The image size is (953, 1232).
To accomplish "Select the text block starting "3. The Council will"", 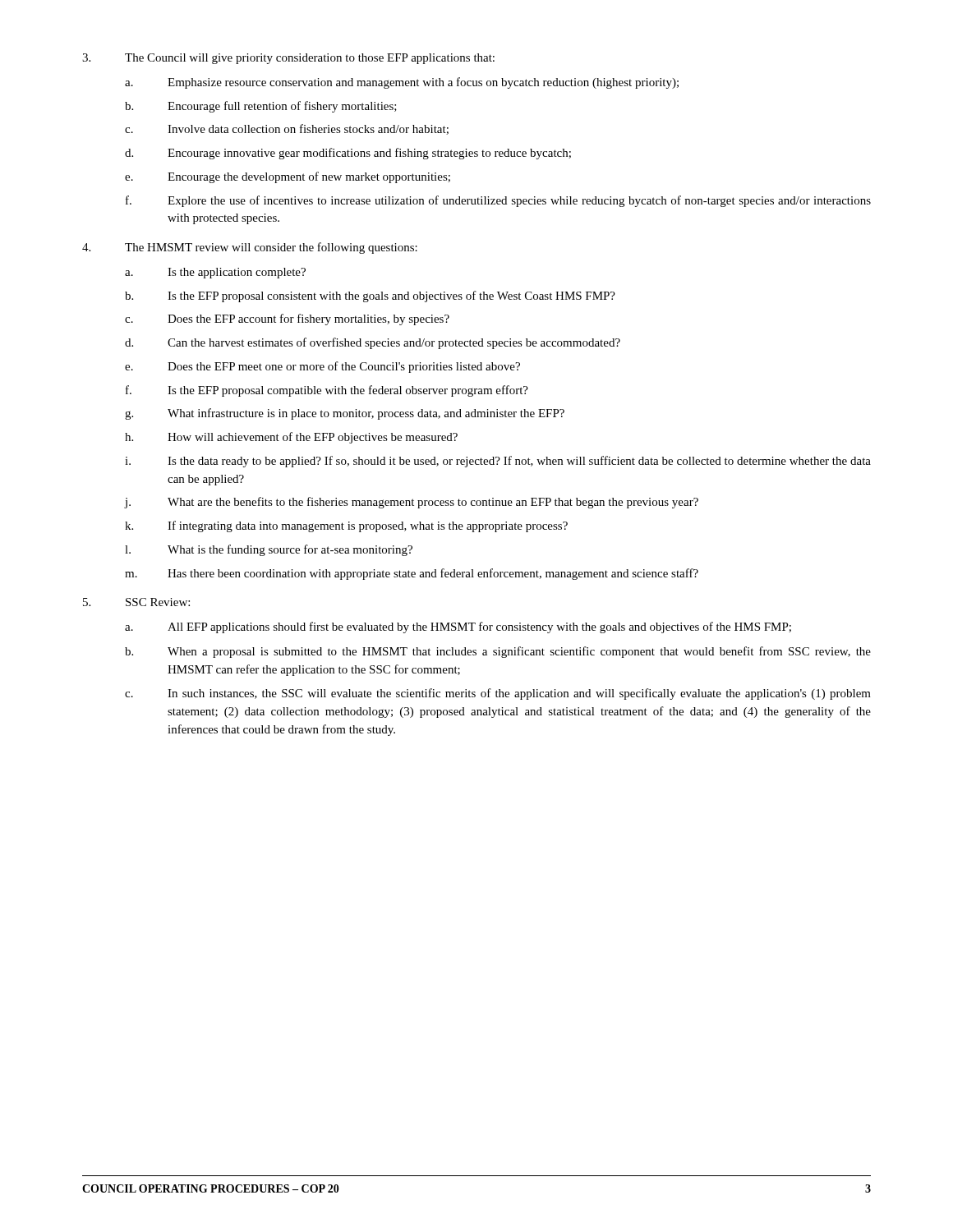I will [x=476, y=58].
